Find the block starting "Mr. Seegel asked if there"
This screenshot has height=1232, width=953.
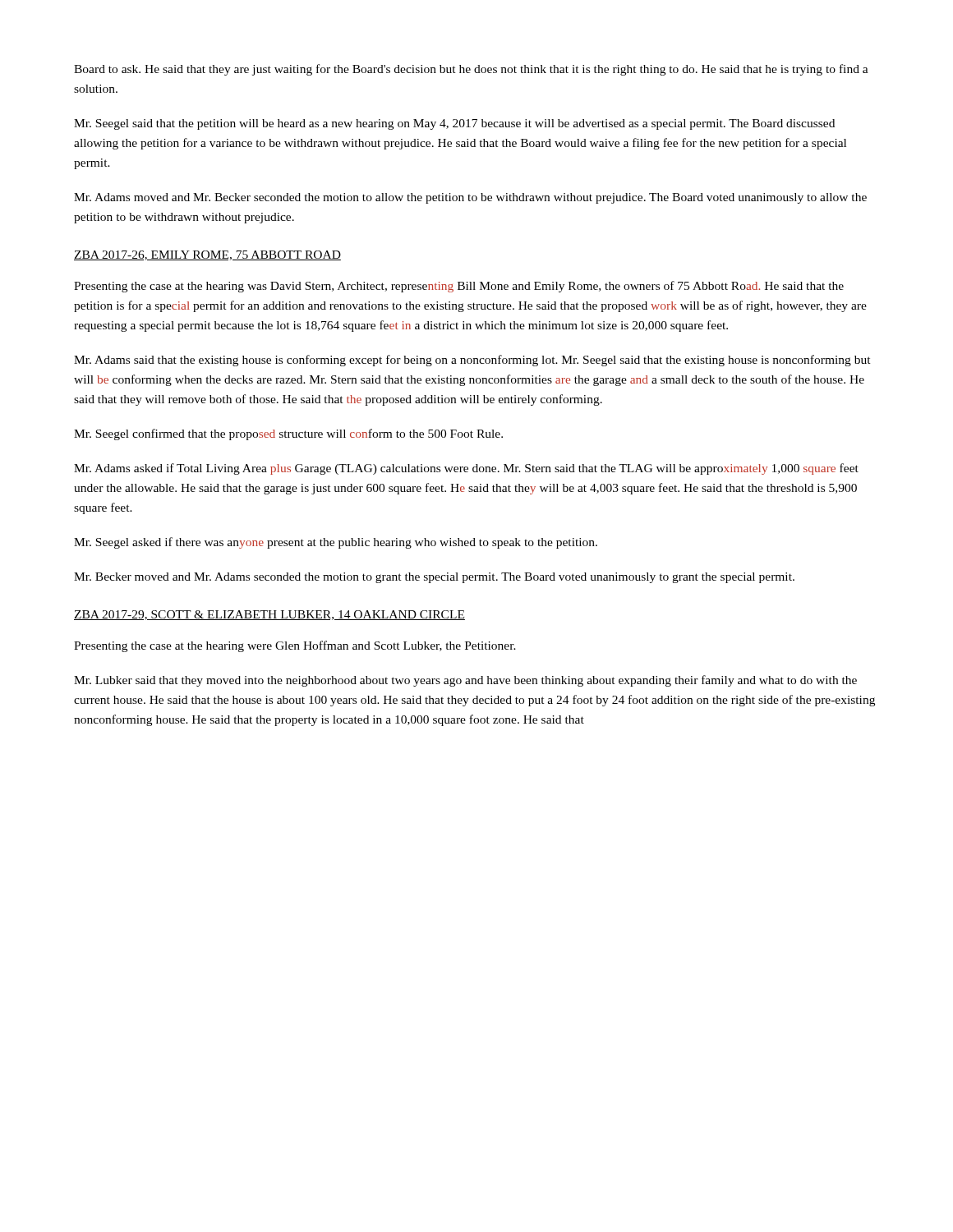(x=336, y=542)
